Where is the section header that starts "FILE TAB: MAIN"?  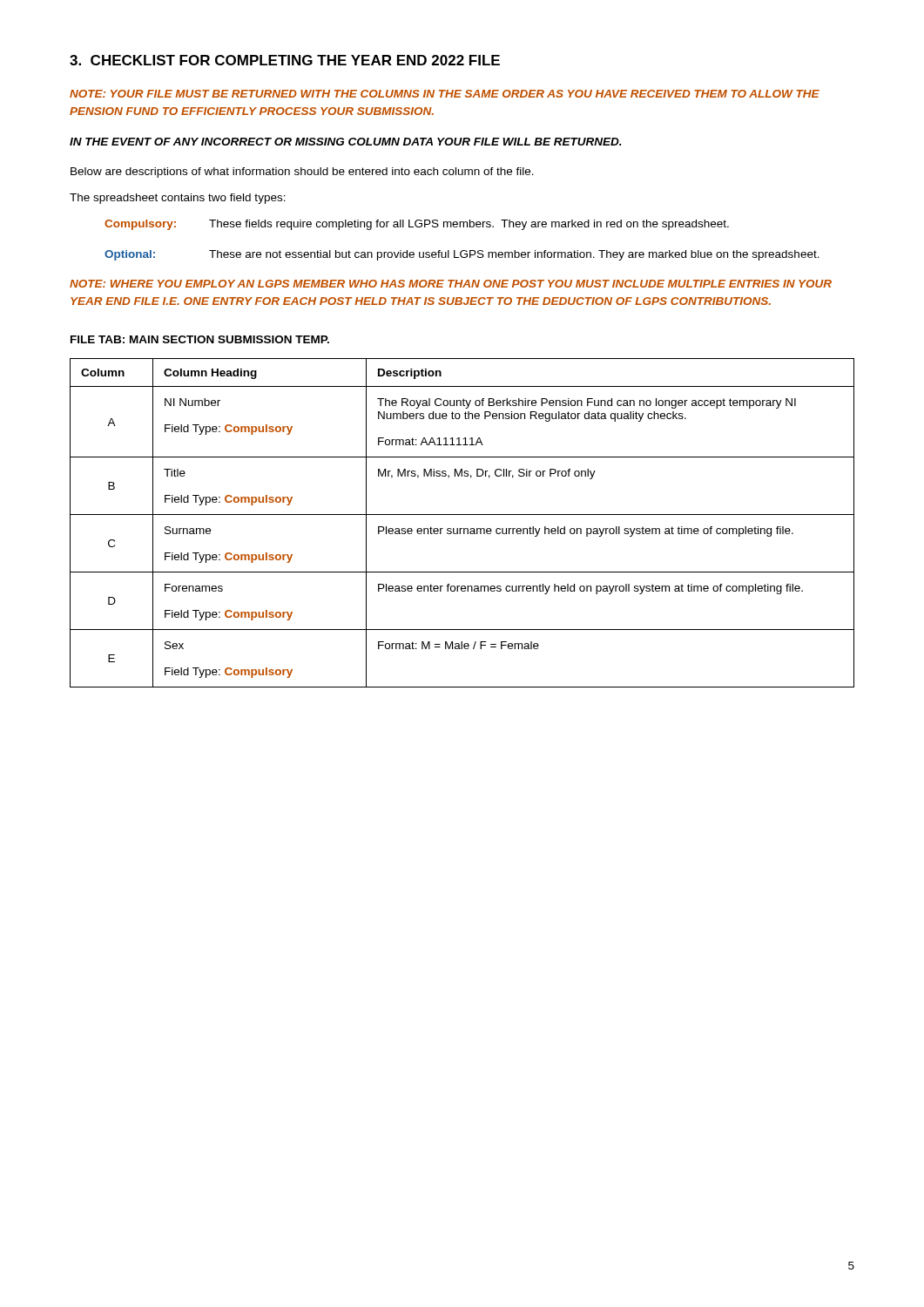point(200,340)
